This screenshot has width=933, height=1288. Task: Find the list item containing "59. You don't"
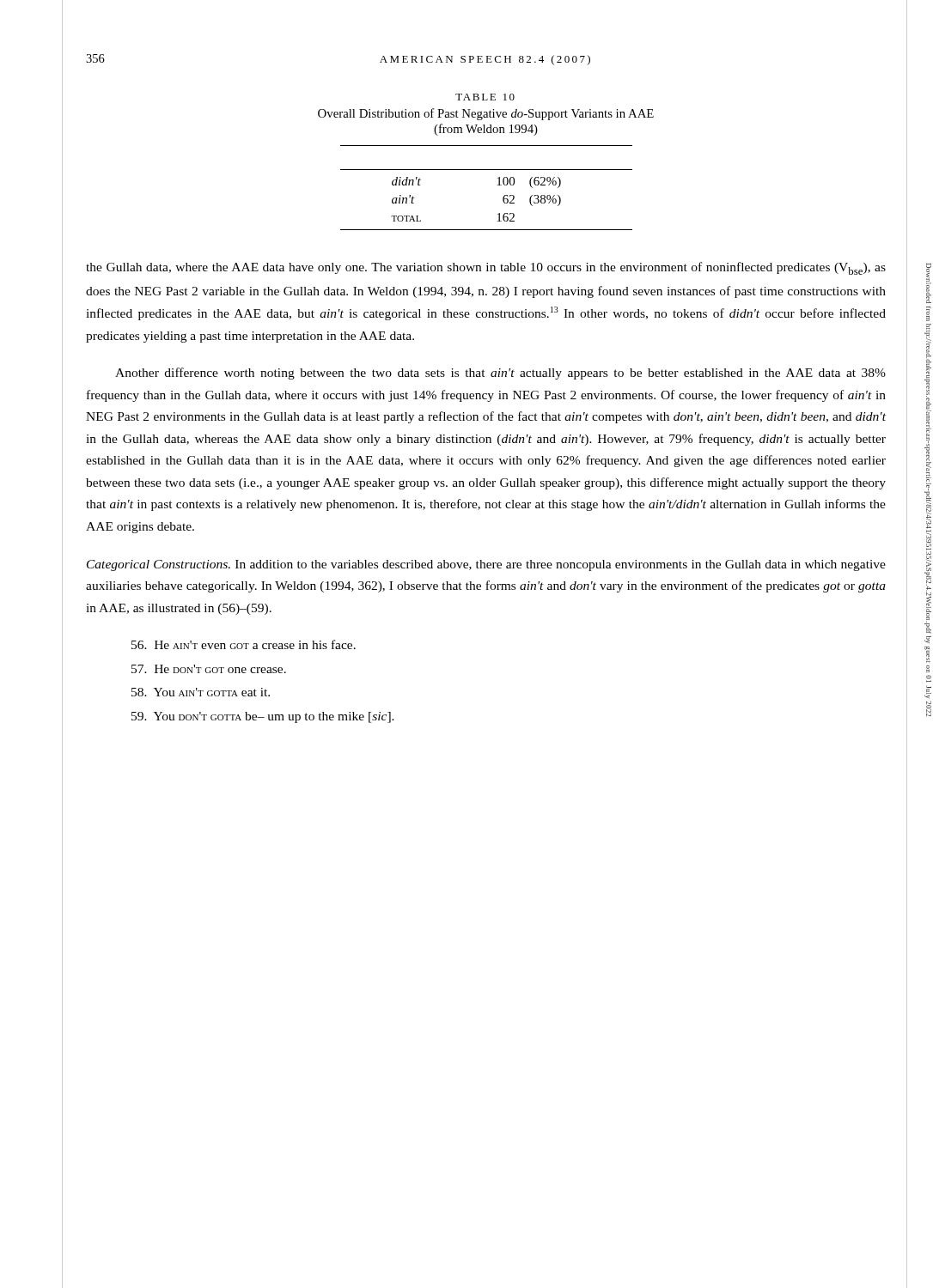pyautogui.click(x=263, y=716)
